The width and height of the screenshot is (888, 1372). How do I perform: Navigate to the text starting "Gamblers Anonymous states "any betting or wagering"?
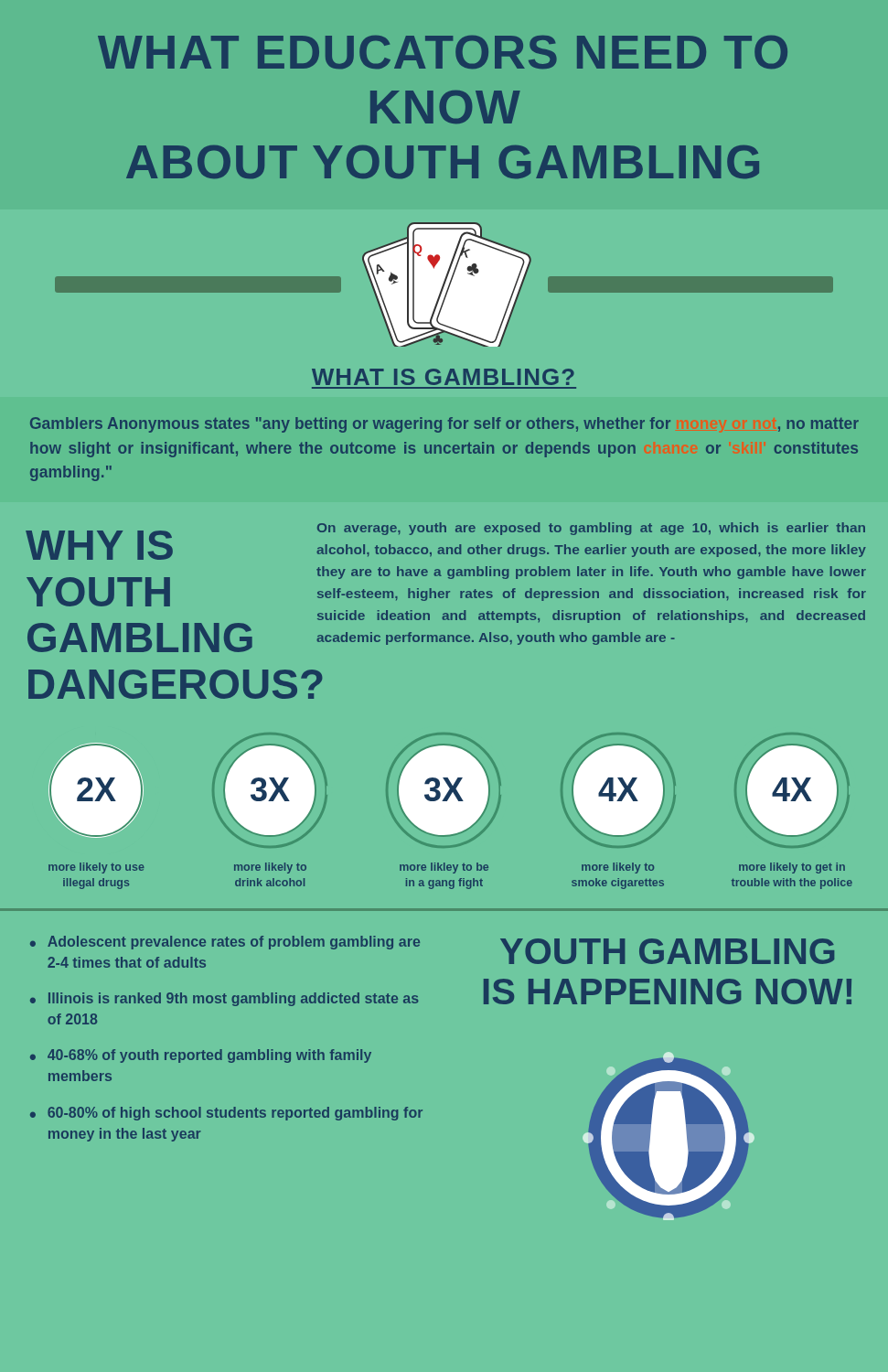(x=444, y=448)
